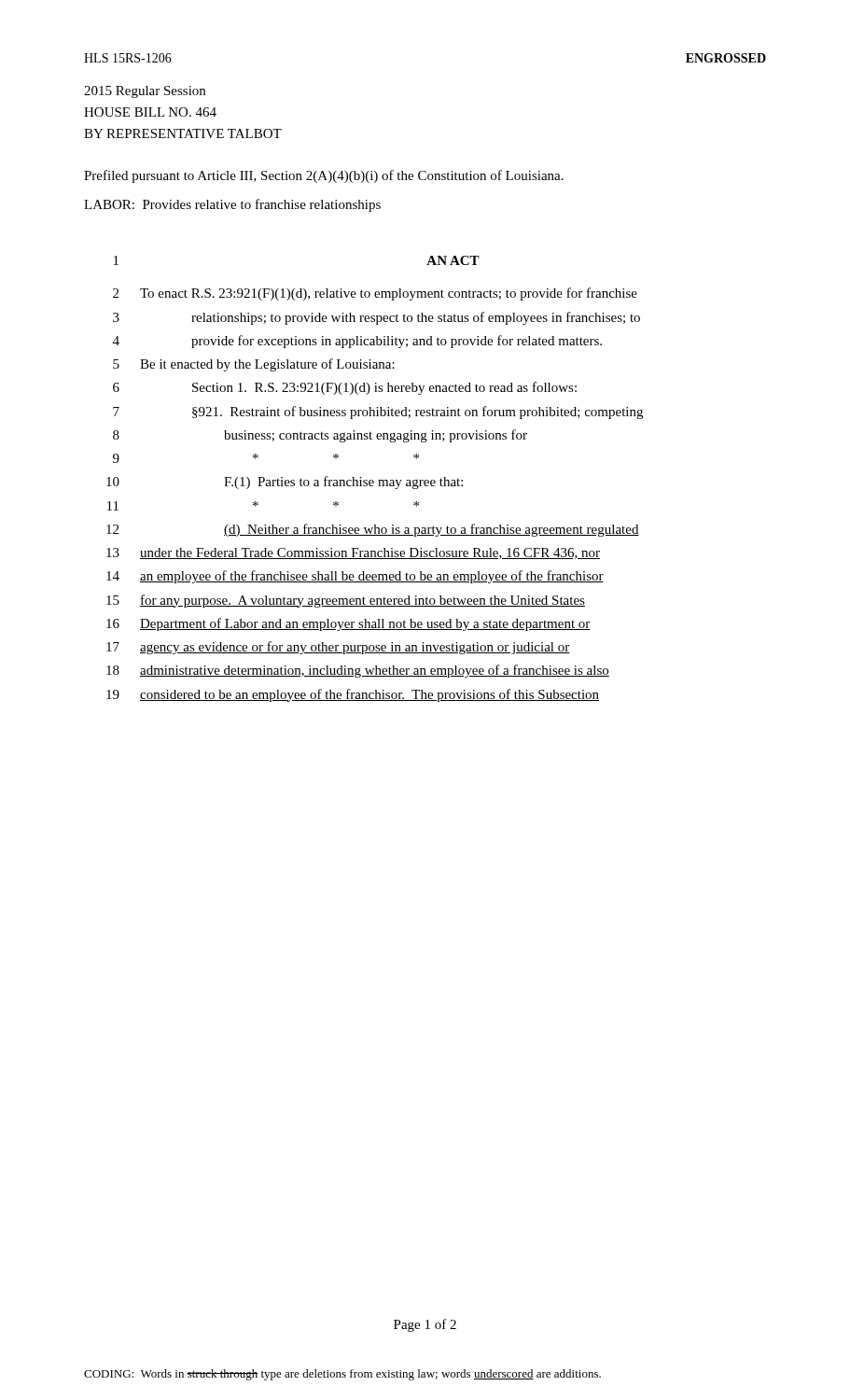This screenshot has width=850, height=1400.
Task: Locate the list item that says "14 an employee of the franchisee shall"
Action: pyautogui.click(x=425, y=577)
